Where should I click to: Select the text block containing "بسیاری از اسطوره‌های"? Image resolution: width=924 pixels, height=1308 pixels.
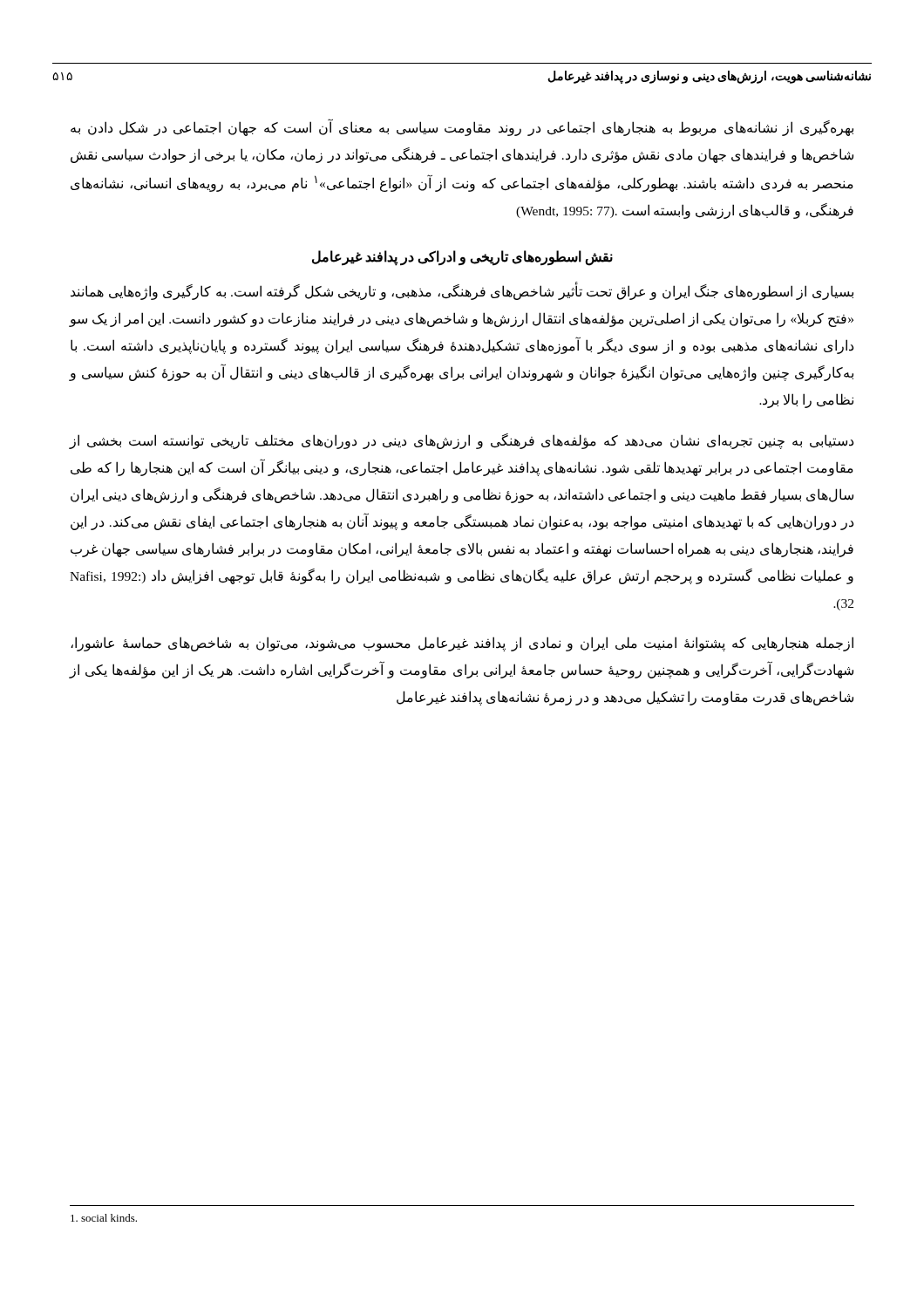tap(462, 346)
